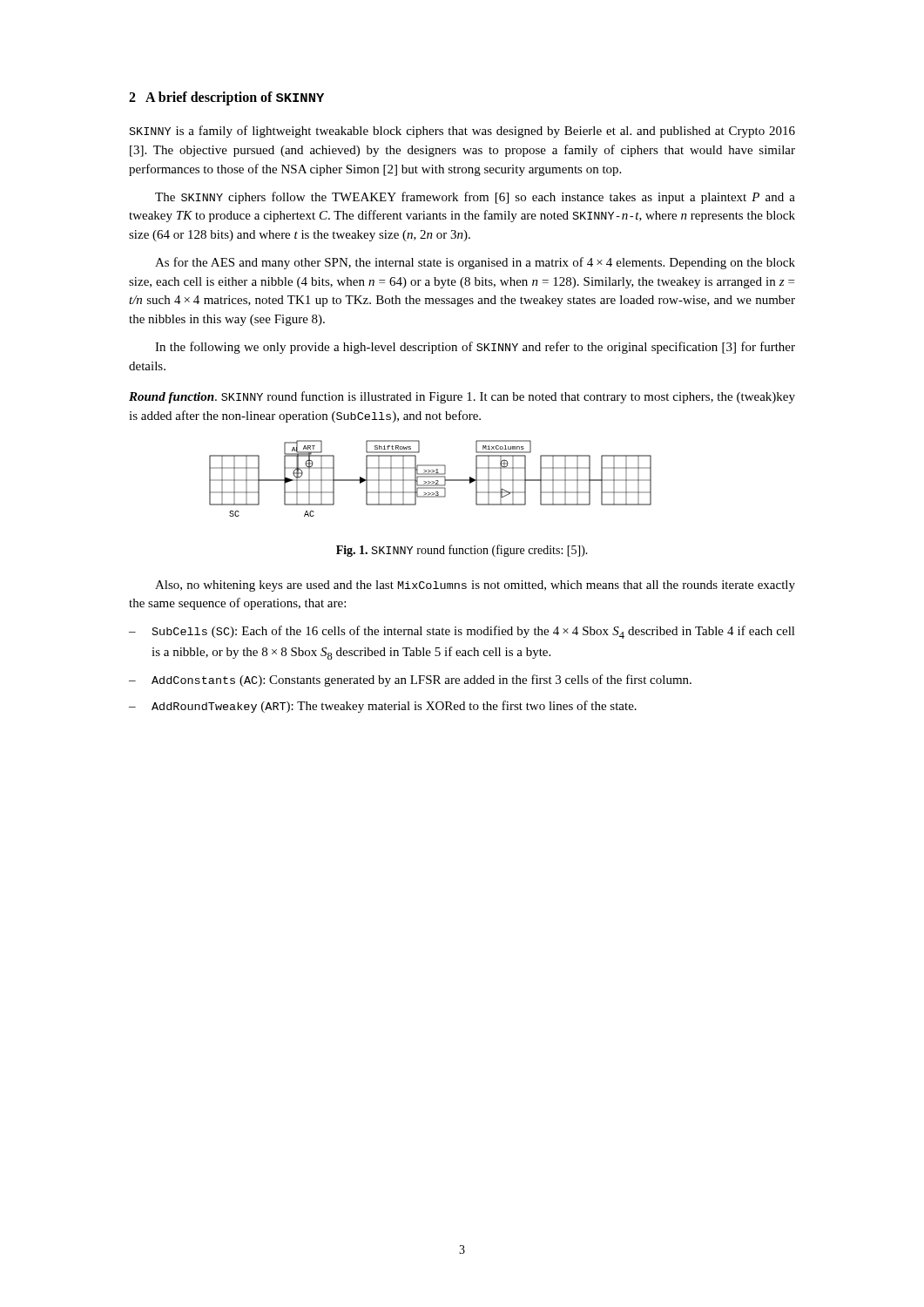Image resolution: width=924 pixels, height=1307 pixels.
Task: Find the caption on this page that starts "Fig. 1. SKINNY round function"
Action: point(462,551)
